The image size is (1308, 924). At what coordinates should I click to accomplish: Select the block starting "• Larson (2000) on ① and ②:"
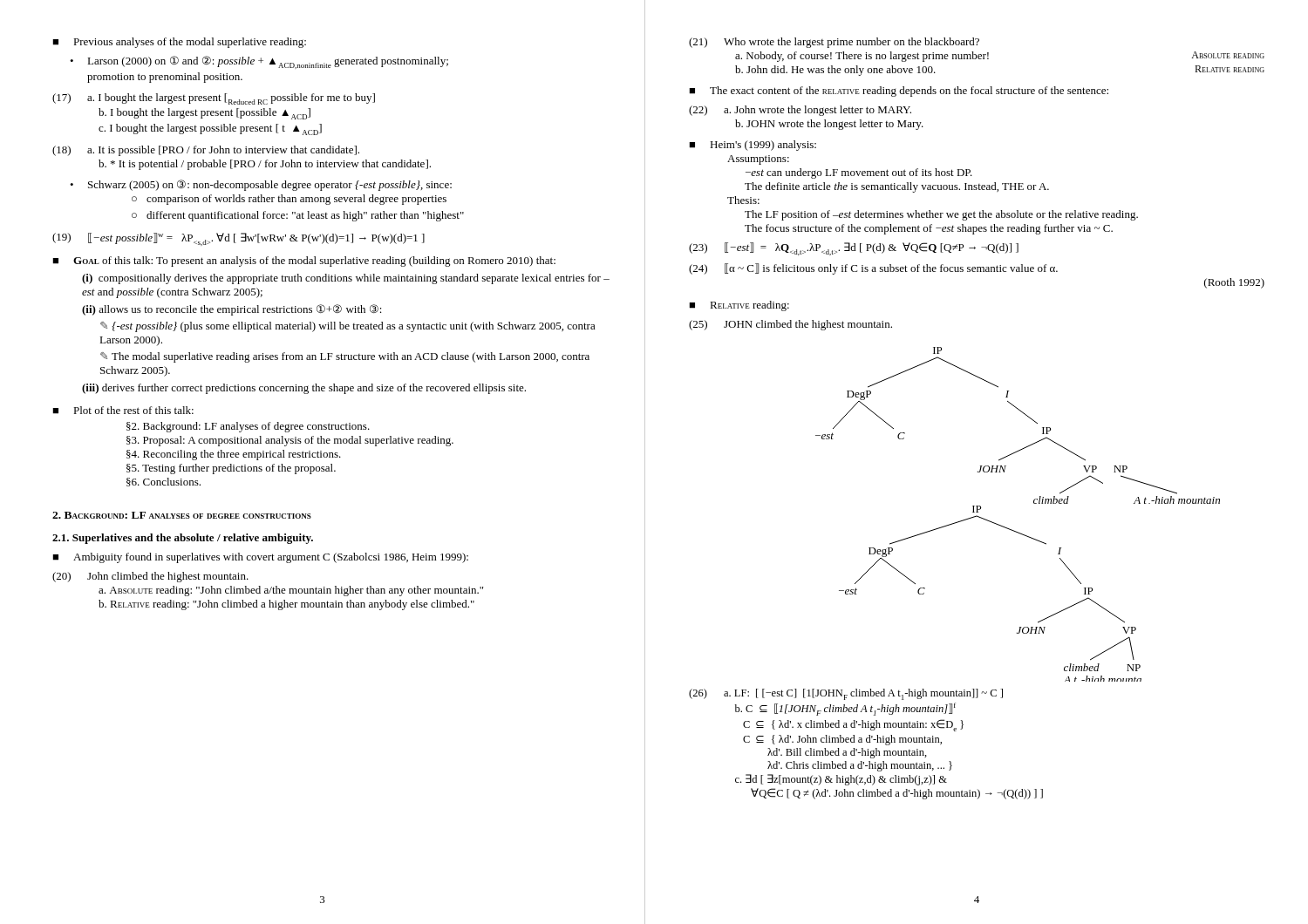pos(259,69)
